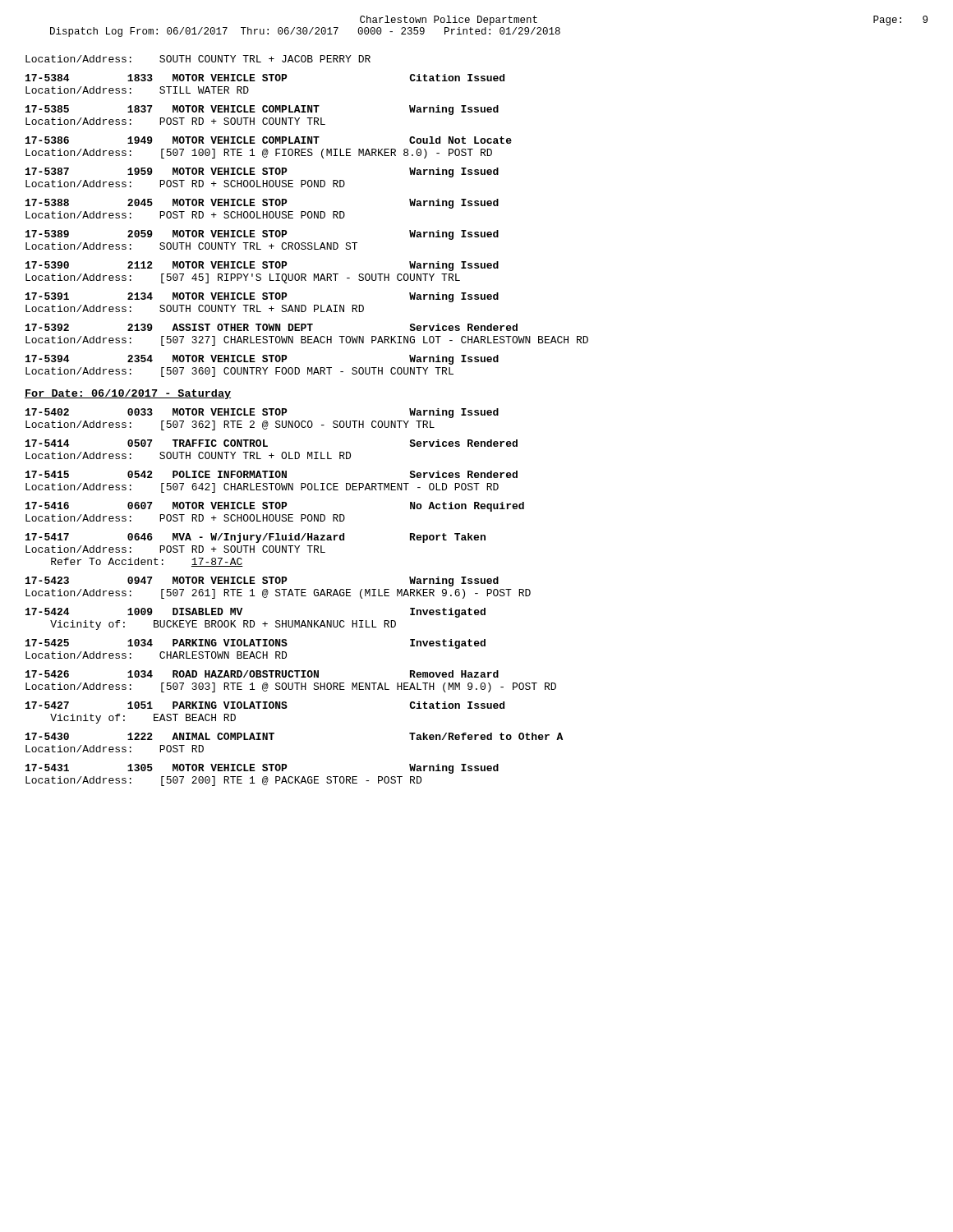The width and height of the screenshot is (953, 1232).
Task: Click on the text block that says "17-5431 1305 MOTOR"
Action: tap(262, 775)
